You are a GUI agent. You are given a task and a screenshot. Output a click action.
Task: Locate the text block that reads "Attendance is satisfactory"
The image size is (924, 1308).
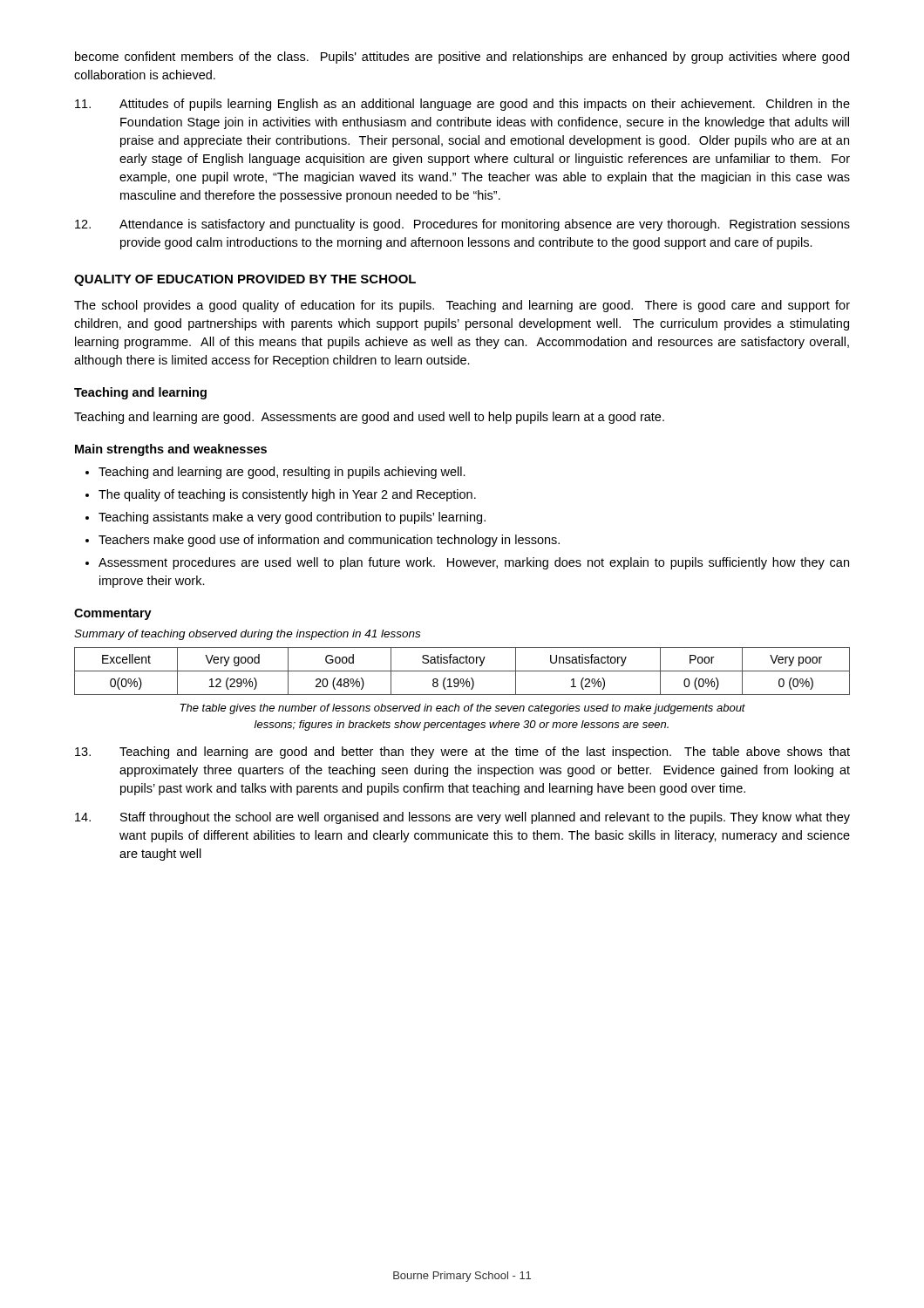pyautogui.click(x=462, y=234)
